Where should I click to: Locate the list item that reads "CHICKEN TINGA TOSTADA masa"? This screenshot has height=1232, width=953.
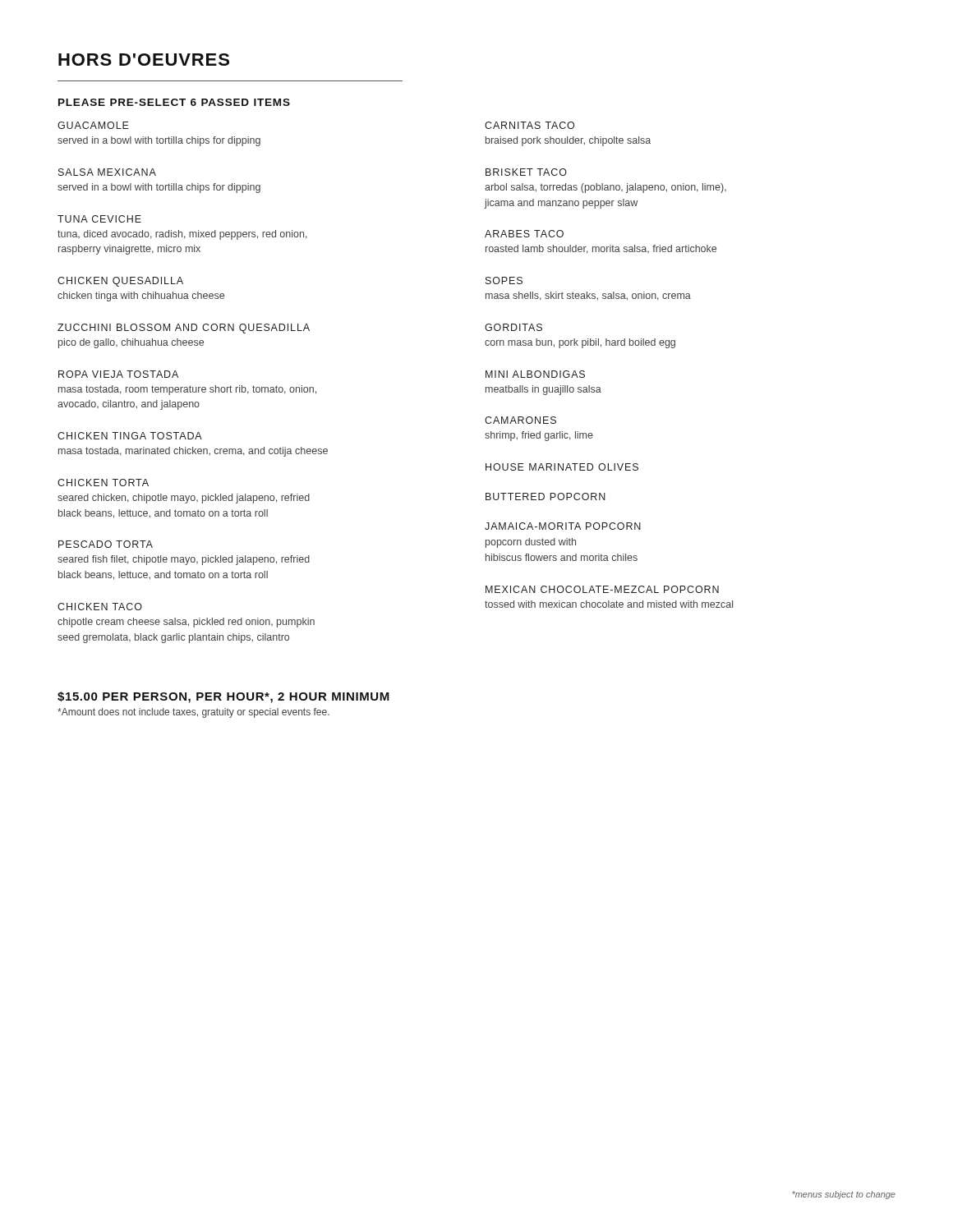[251, 445]
